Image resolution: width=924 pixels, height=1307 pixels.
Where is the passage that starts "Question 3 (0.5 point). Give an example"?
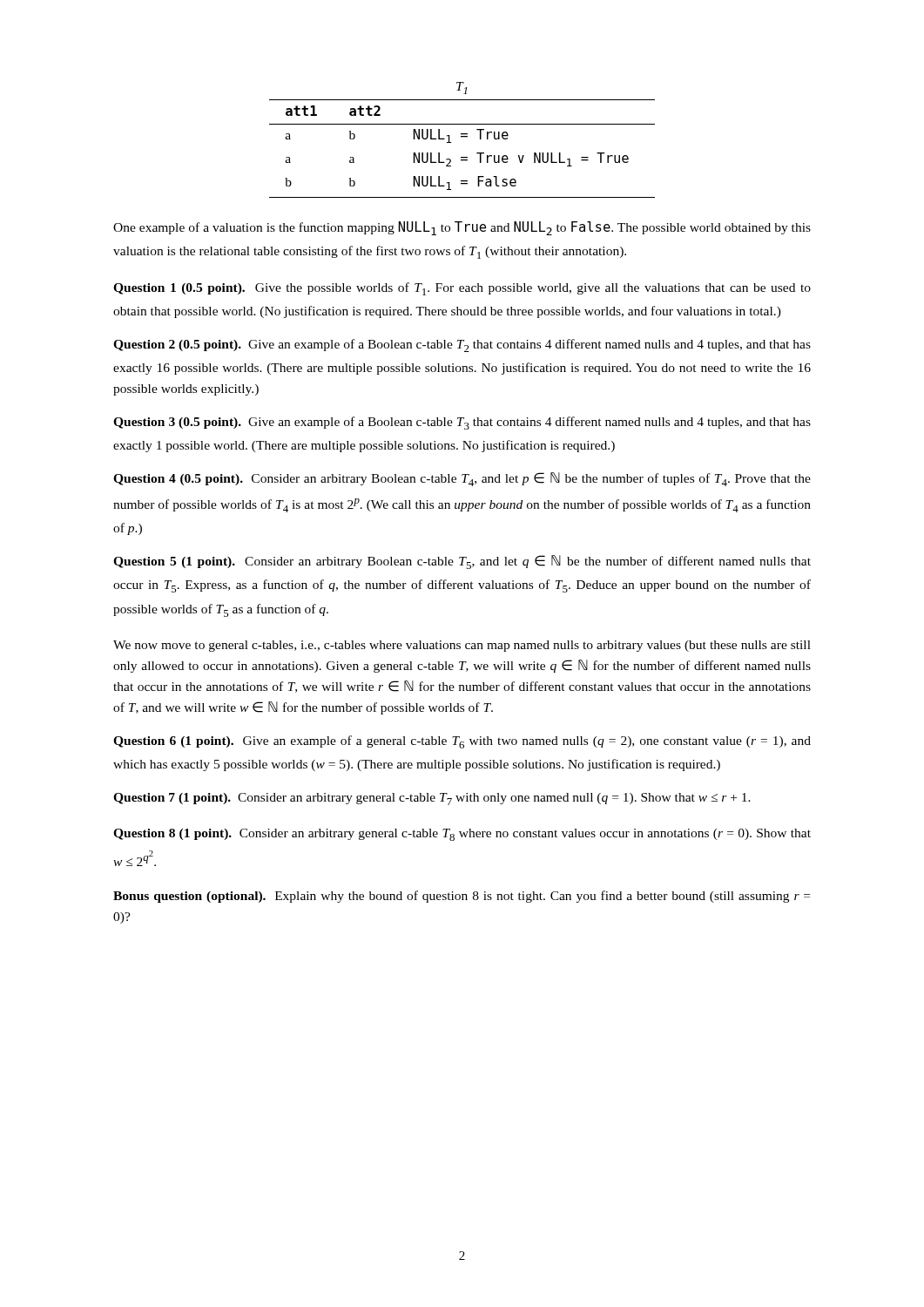462,433
